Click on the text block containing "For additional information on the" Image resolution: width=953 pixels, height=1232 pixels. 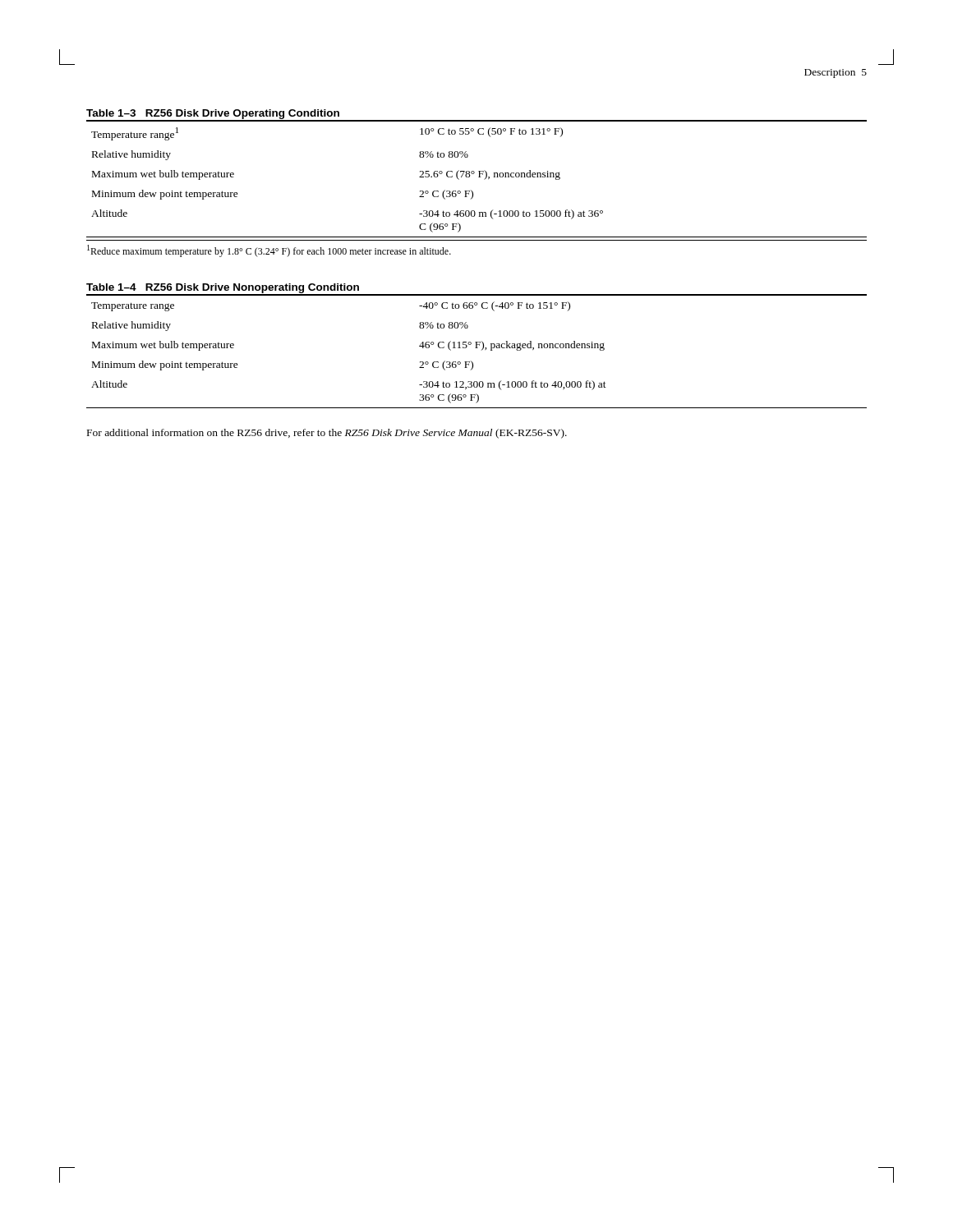tap(327, 432)
